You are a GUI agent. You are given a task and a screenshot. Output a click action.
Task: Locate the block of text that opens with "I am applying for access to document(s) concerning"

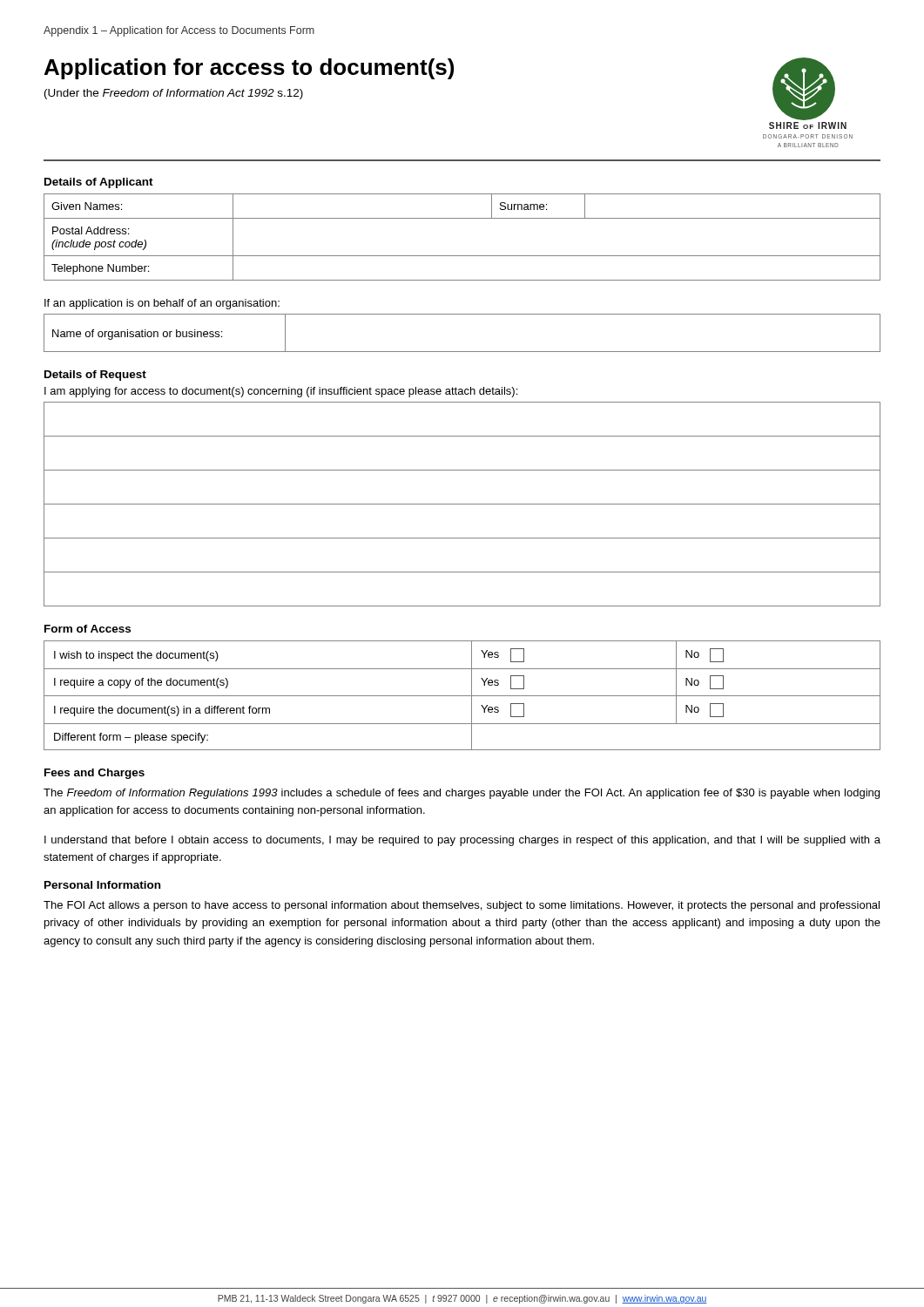click(x=281, y=391)
